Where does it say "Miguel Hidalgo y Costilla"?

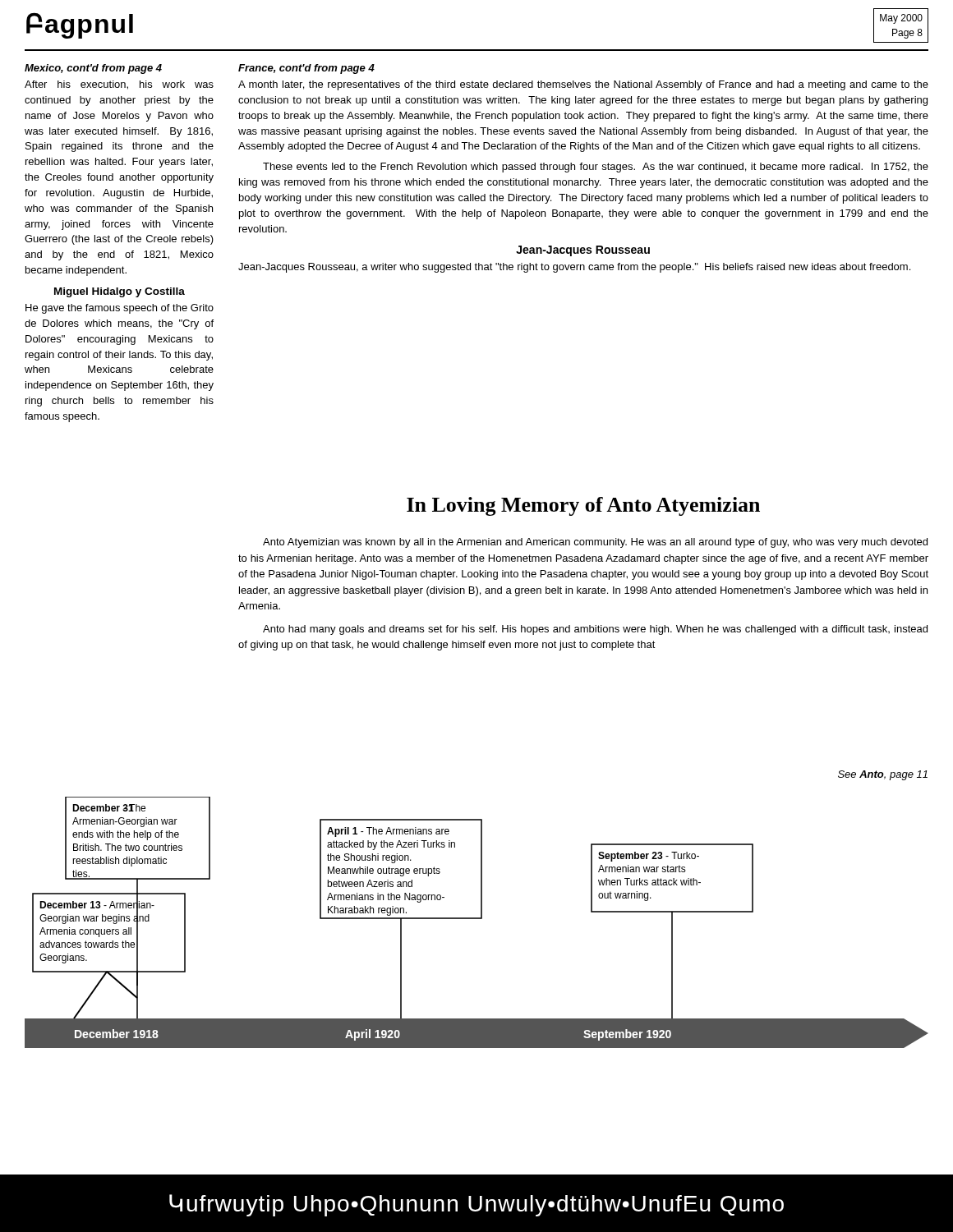(x=119, y=291)
